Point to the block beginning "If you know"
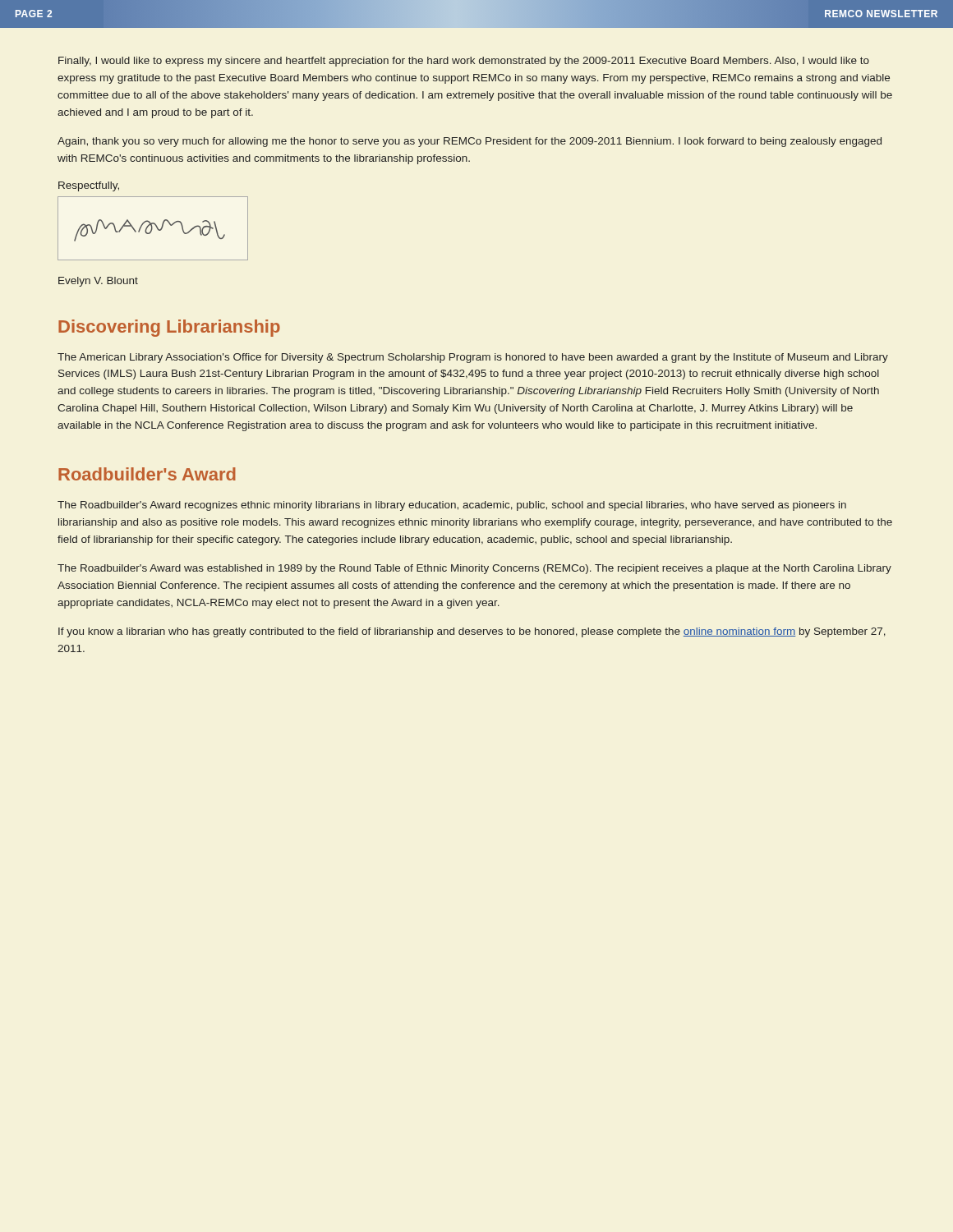Screen dimensions: 1232x953 tap(472, 640)
